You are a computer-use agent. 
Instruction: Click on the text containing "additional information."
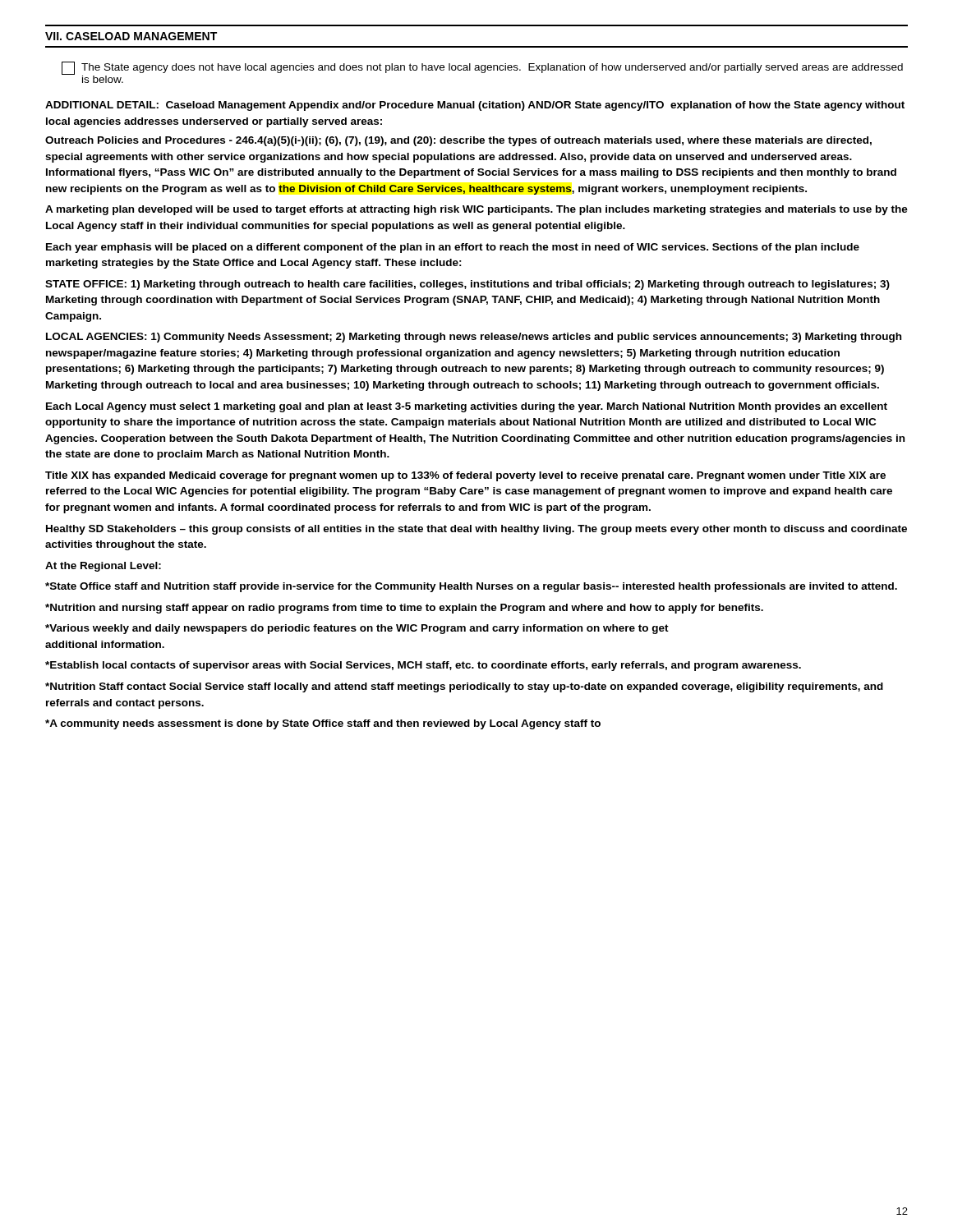click(x=105, y=644)
